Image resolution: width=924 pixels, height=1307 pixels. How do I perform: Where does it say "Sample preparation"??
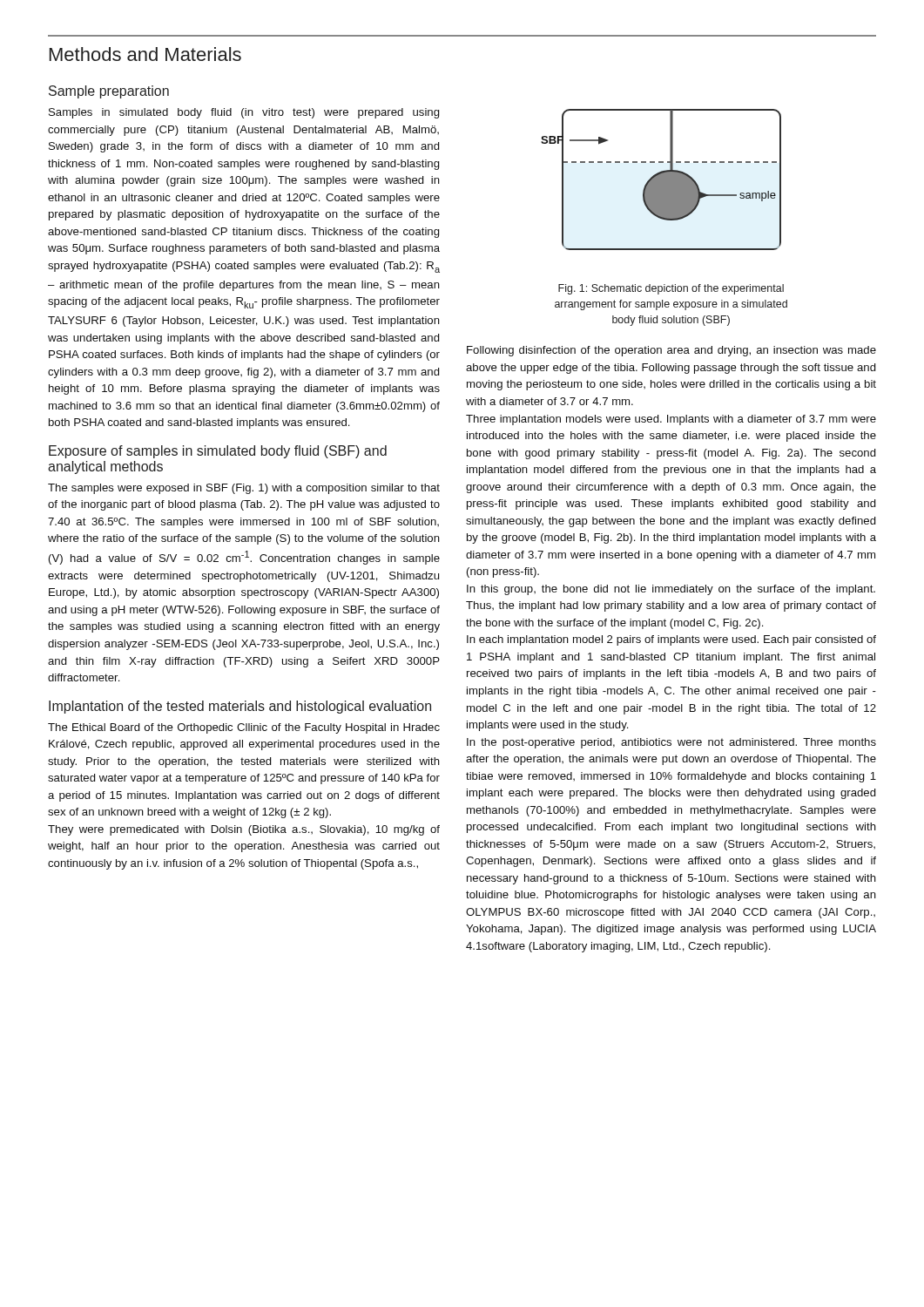109,91
